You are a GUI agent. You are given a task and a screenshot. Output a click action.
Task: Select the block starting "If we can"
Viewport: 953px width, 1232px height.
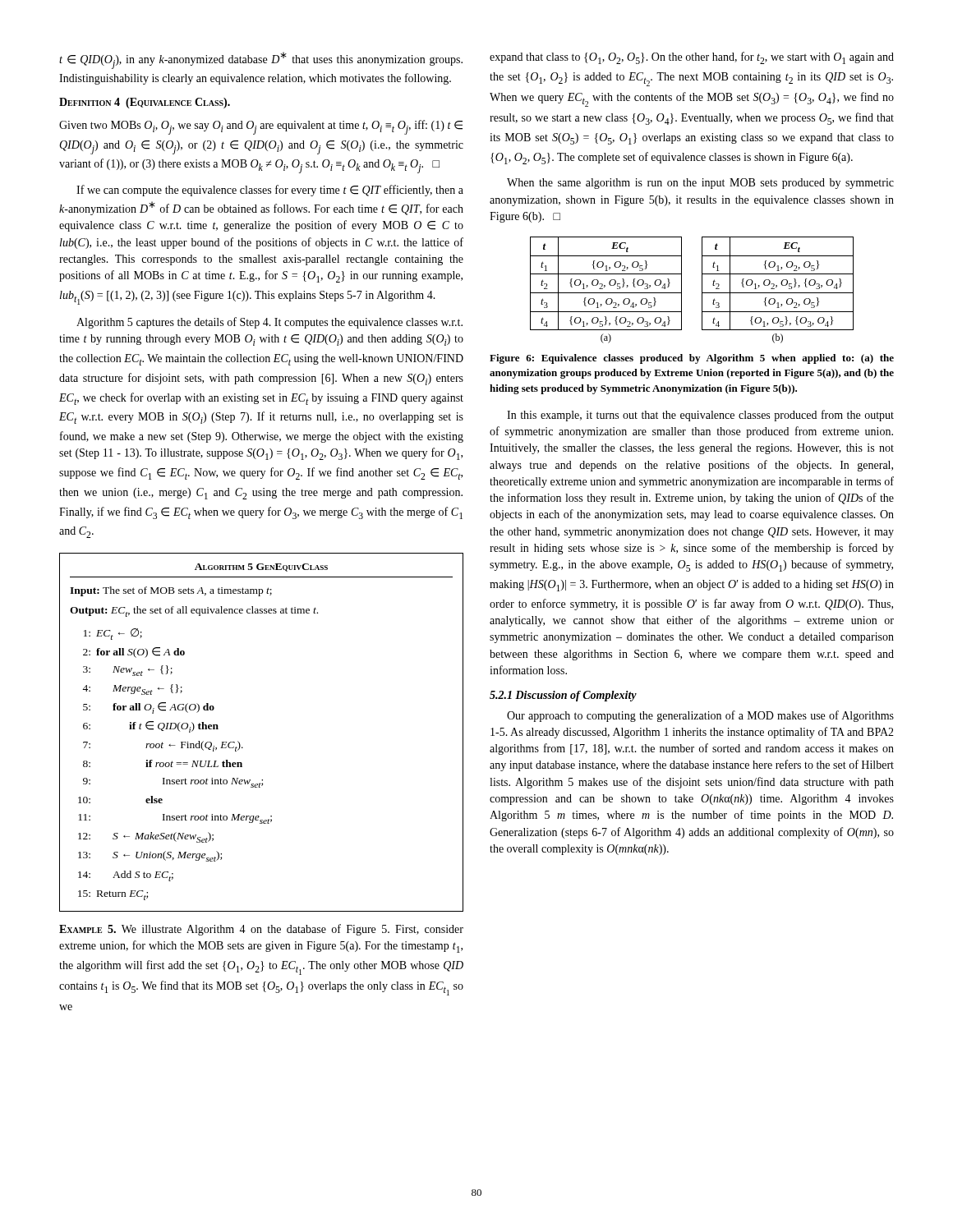pyautogui.click(x=261, y=245)
